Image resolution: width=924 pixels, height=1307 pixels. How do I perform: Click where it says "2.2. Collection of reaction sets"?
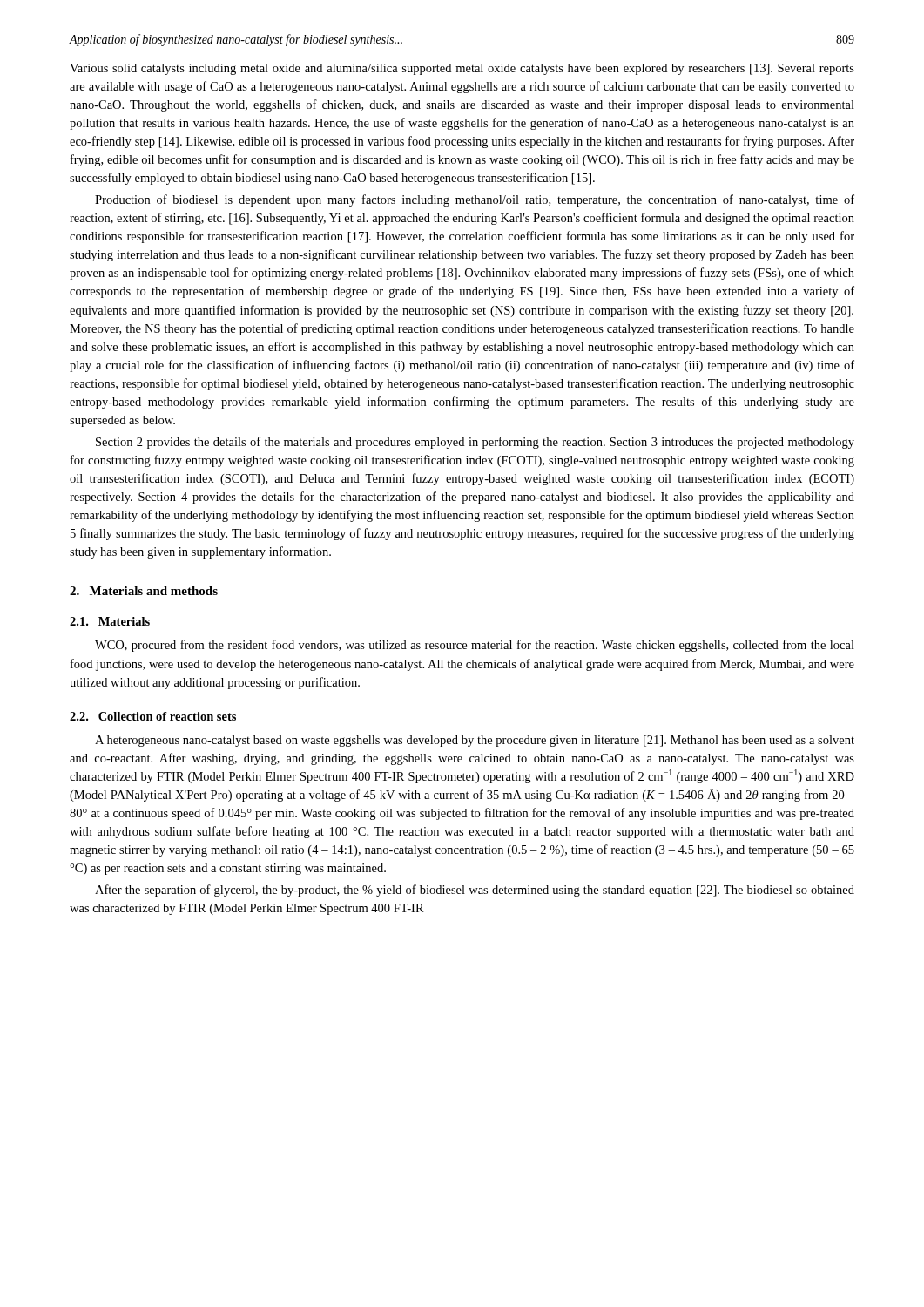[153, 716]
